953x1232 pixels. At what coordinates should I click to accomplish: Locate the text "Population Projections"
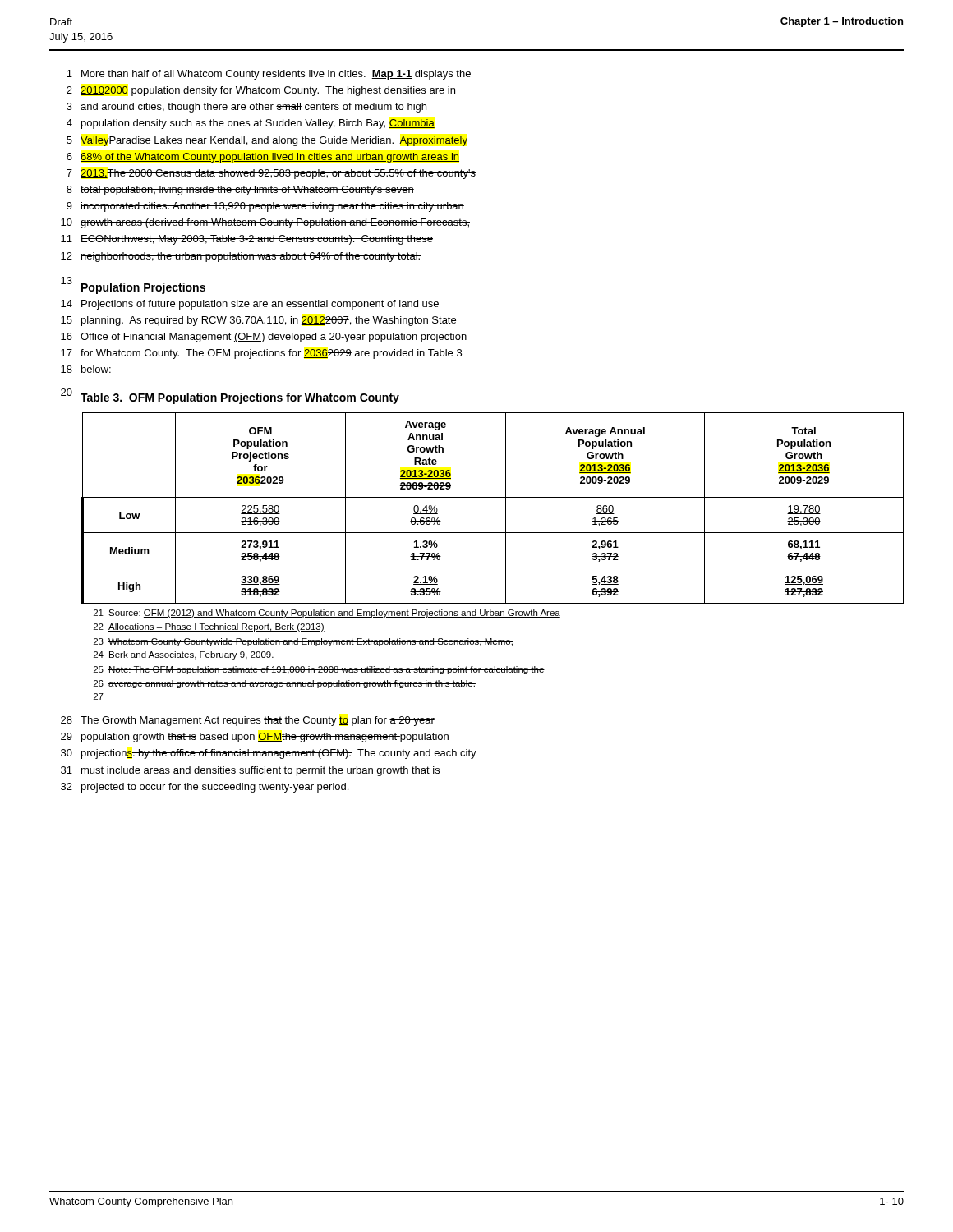point(143,287)
